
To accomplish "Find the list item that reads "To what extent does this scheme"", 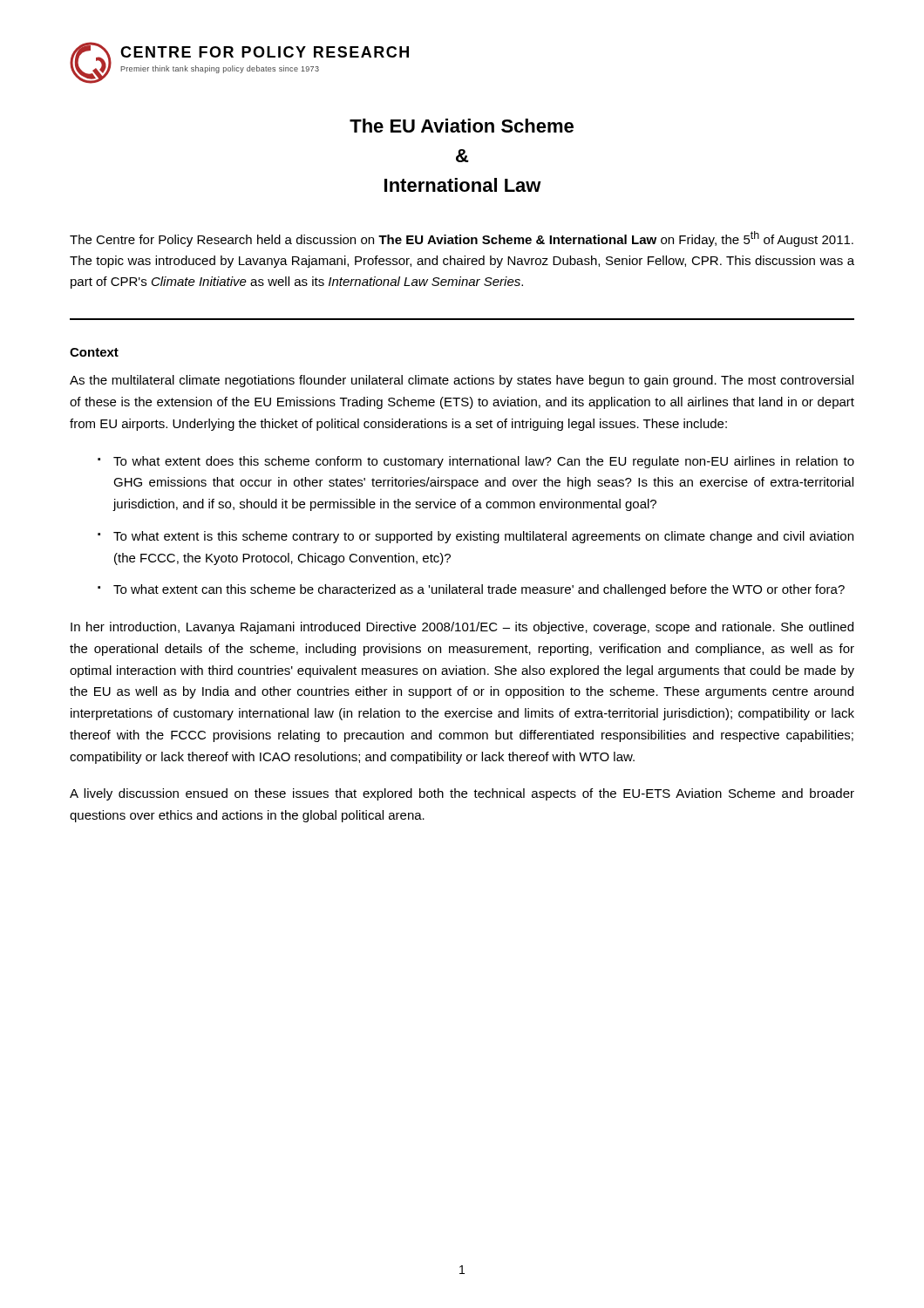I will [x=484, y=482].
